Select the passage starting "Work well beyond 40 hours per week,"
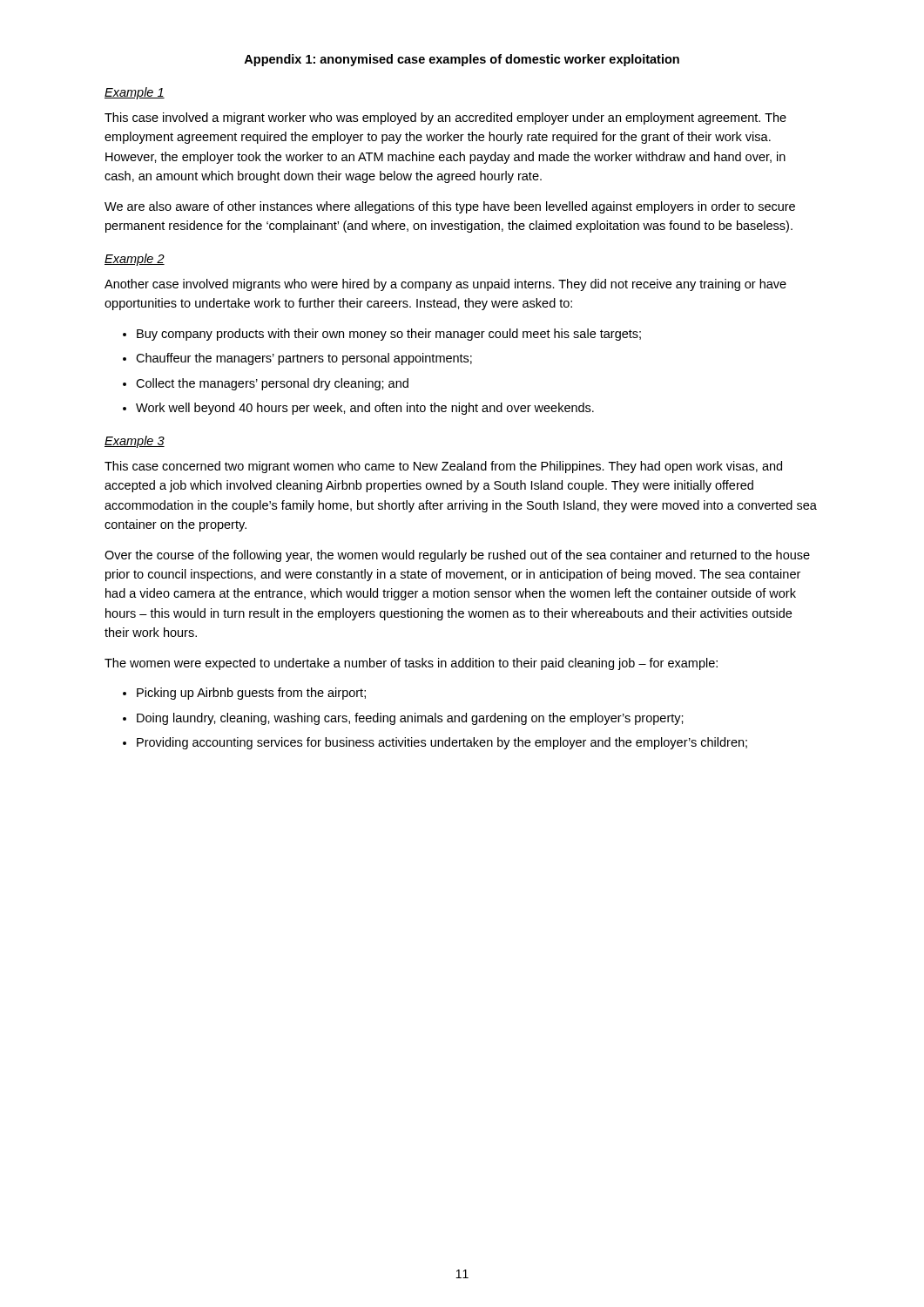Screen dimensions: 1307x924 point(365,408)
